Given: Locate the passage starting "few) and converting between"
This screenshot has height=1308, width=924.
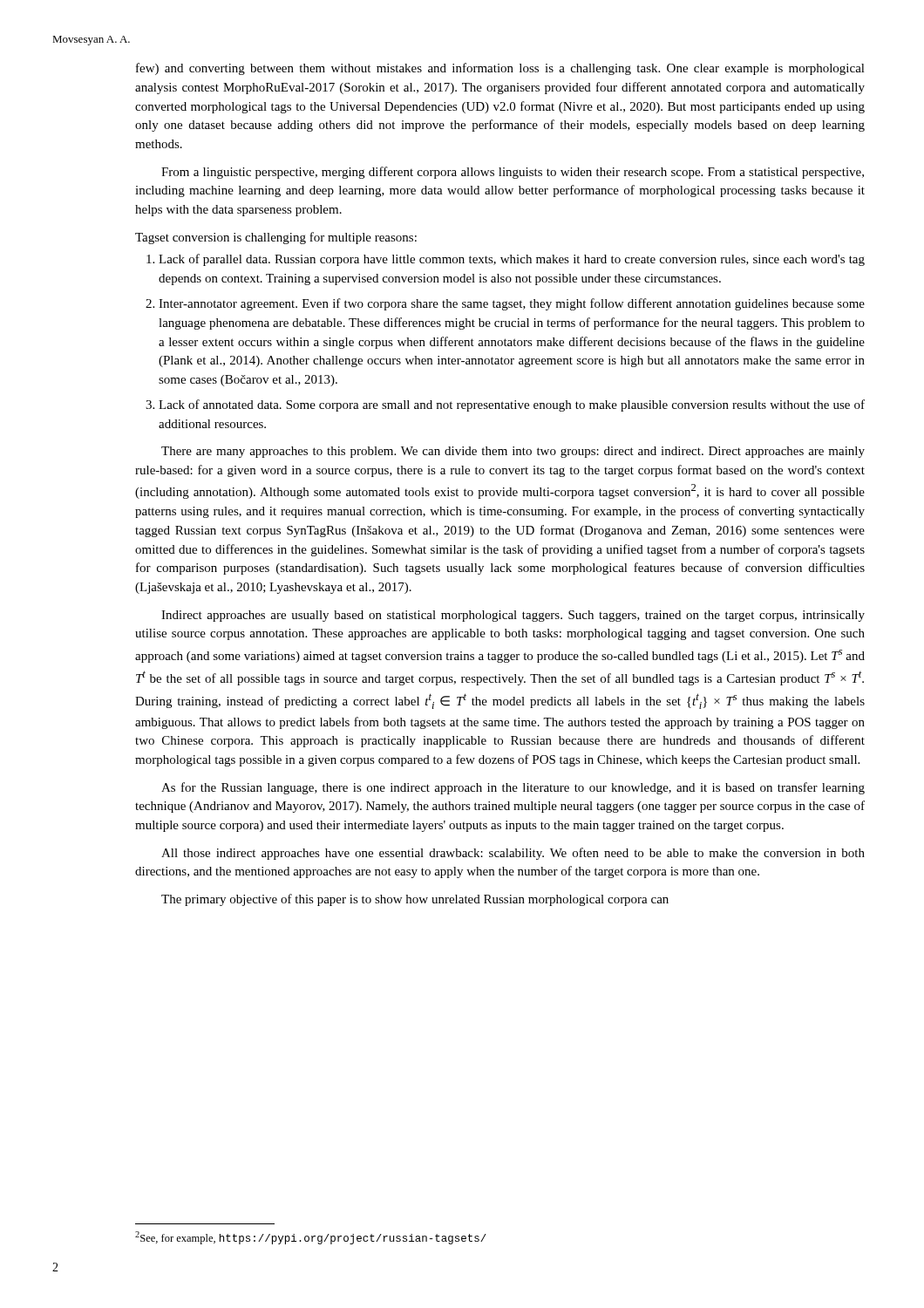Looking at the screenshot, I should 500,106.
